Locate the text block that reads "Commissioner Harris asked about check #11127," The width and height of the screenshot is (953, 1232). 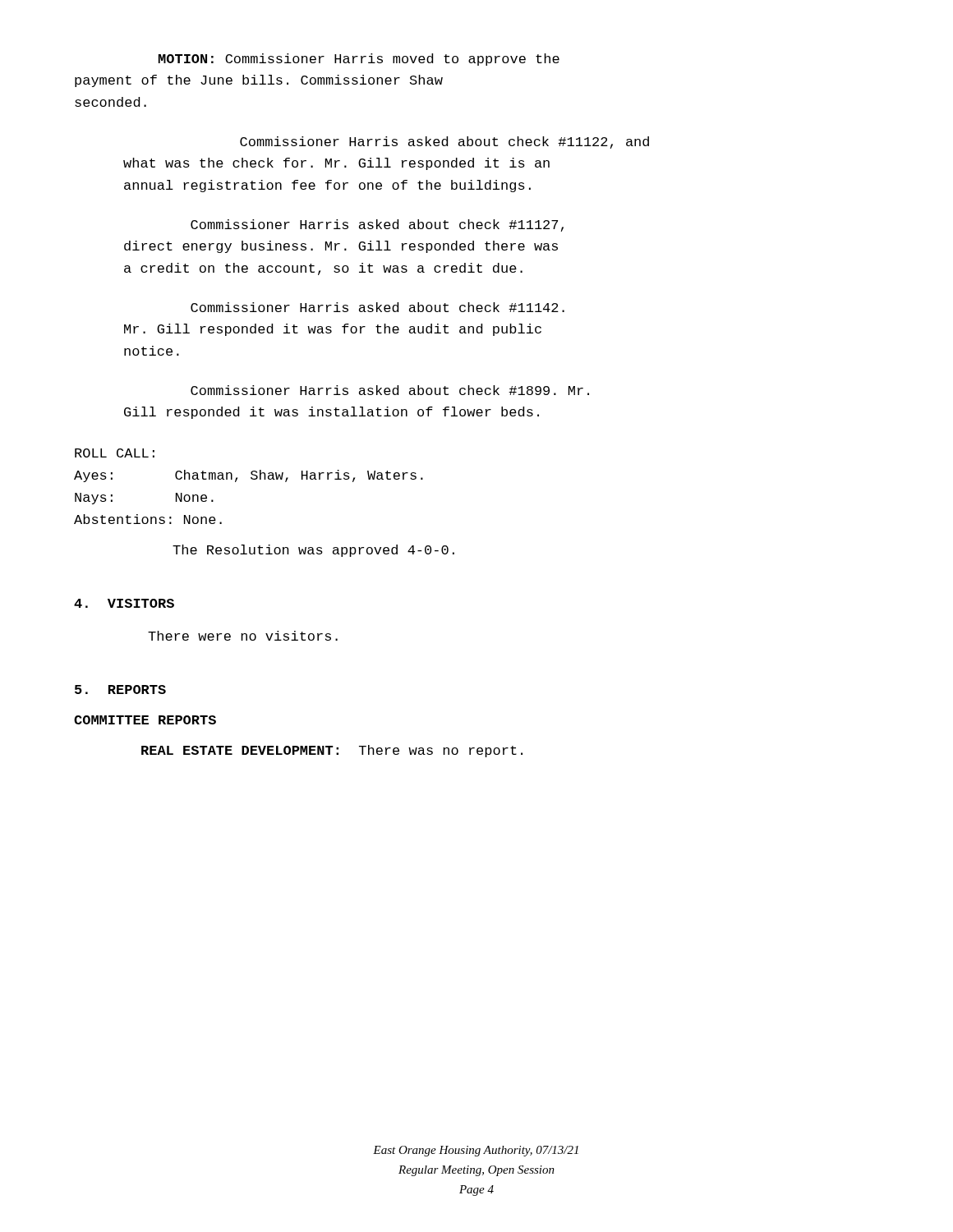[x=345, y=247]
